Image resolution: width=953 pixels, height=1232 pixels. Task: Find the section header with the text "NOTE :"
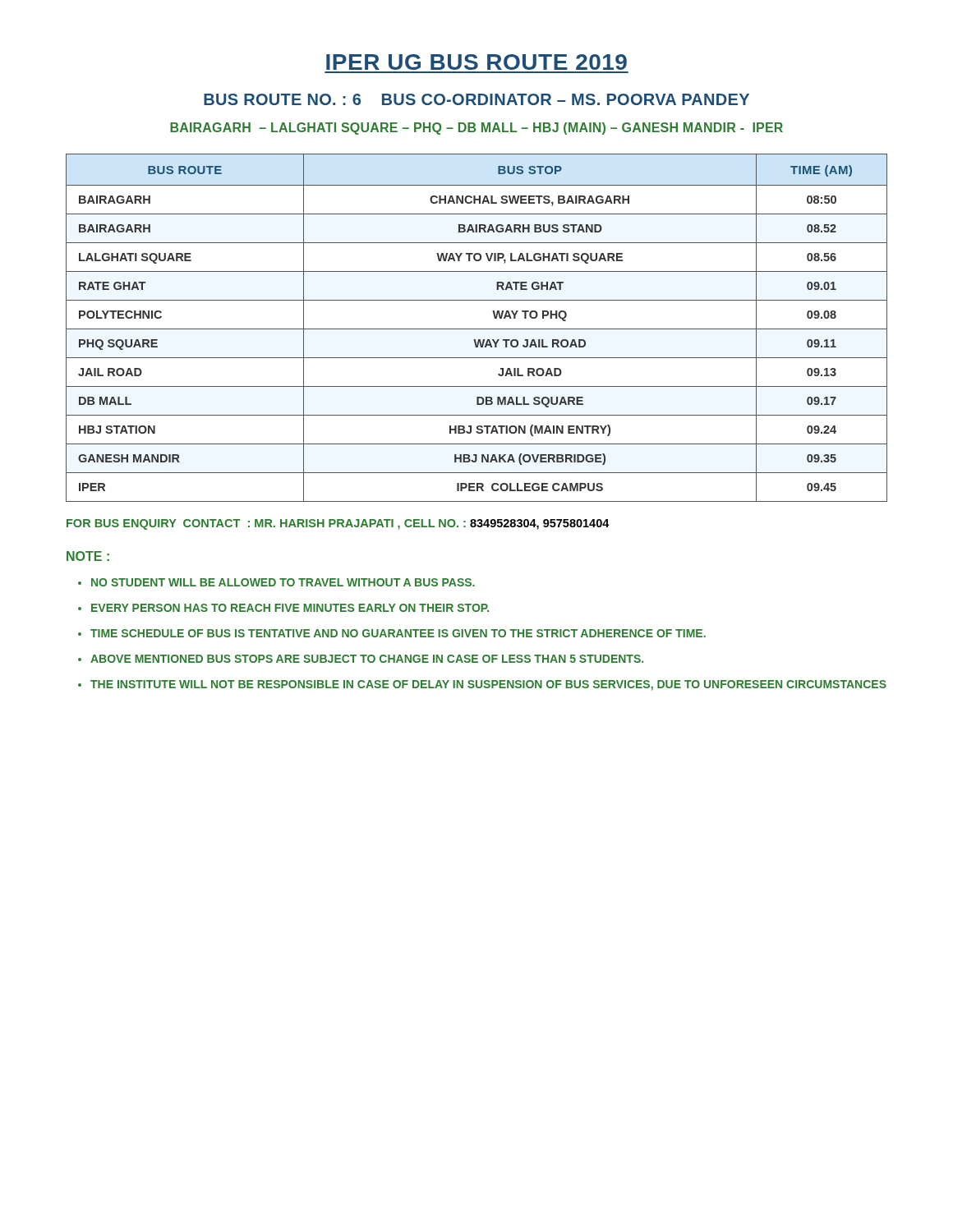click(x=88, y=556)
